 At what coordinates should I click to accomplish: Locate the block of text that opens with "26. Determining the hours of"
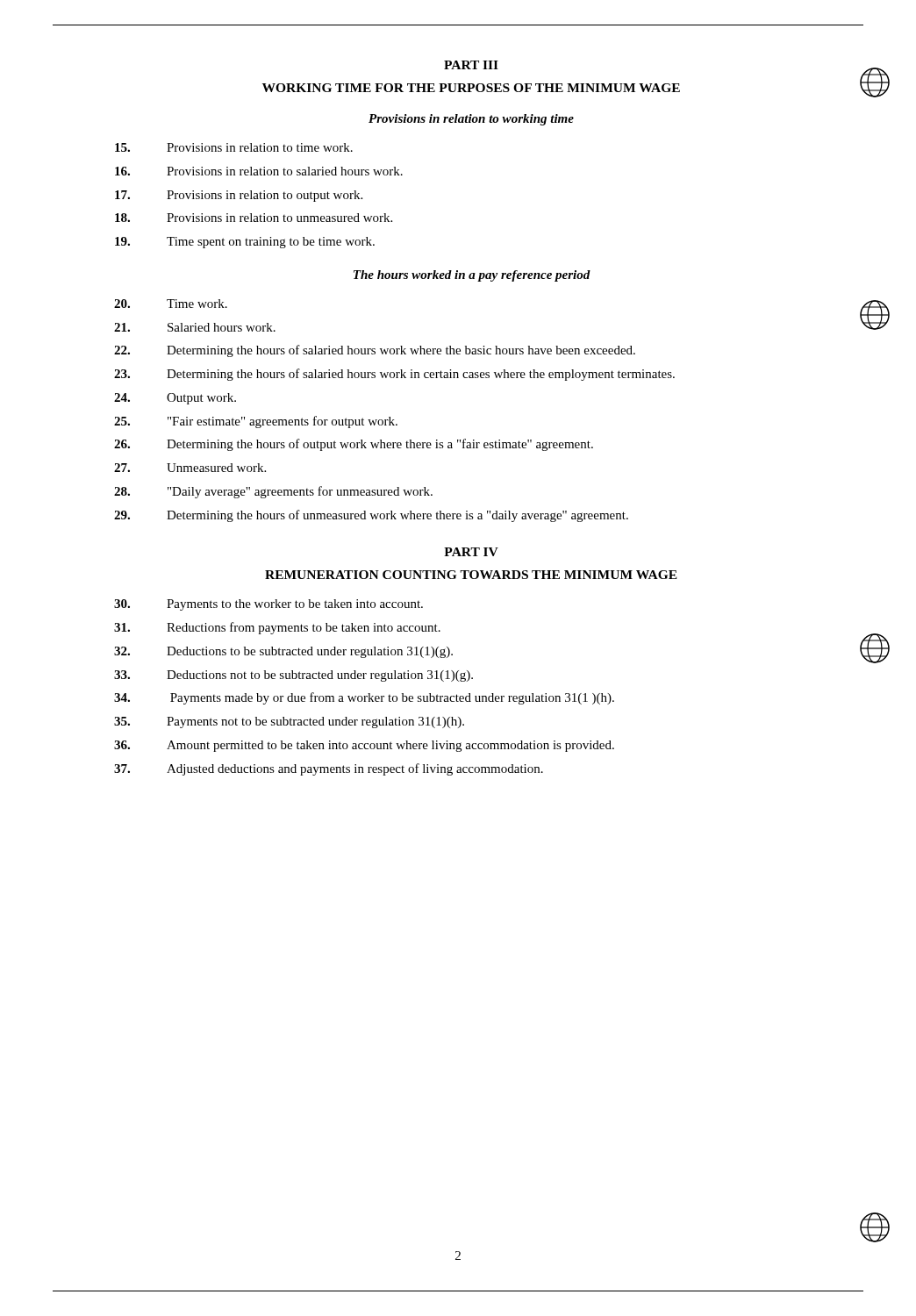471,445
